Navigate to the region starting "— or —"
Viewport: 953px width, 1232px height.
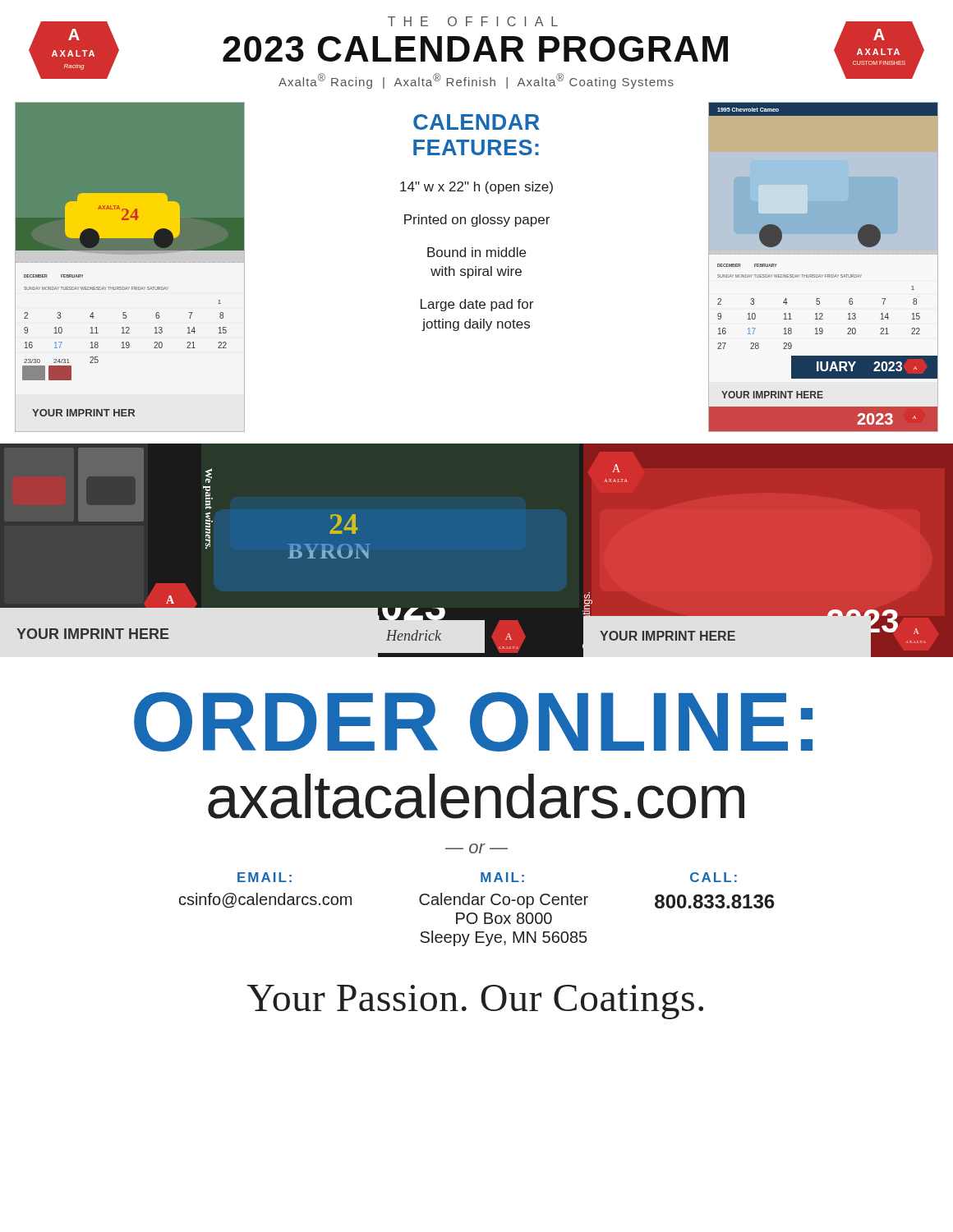(476, 848)
